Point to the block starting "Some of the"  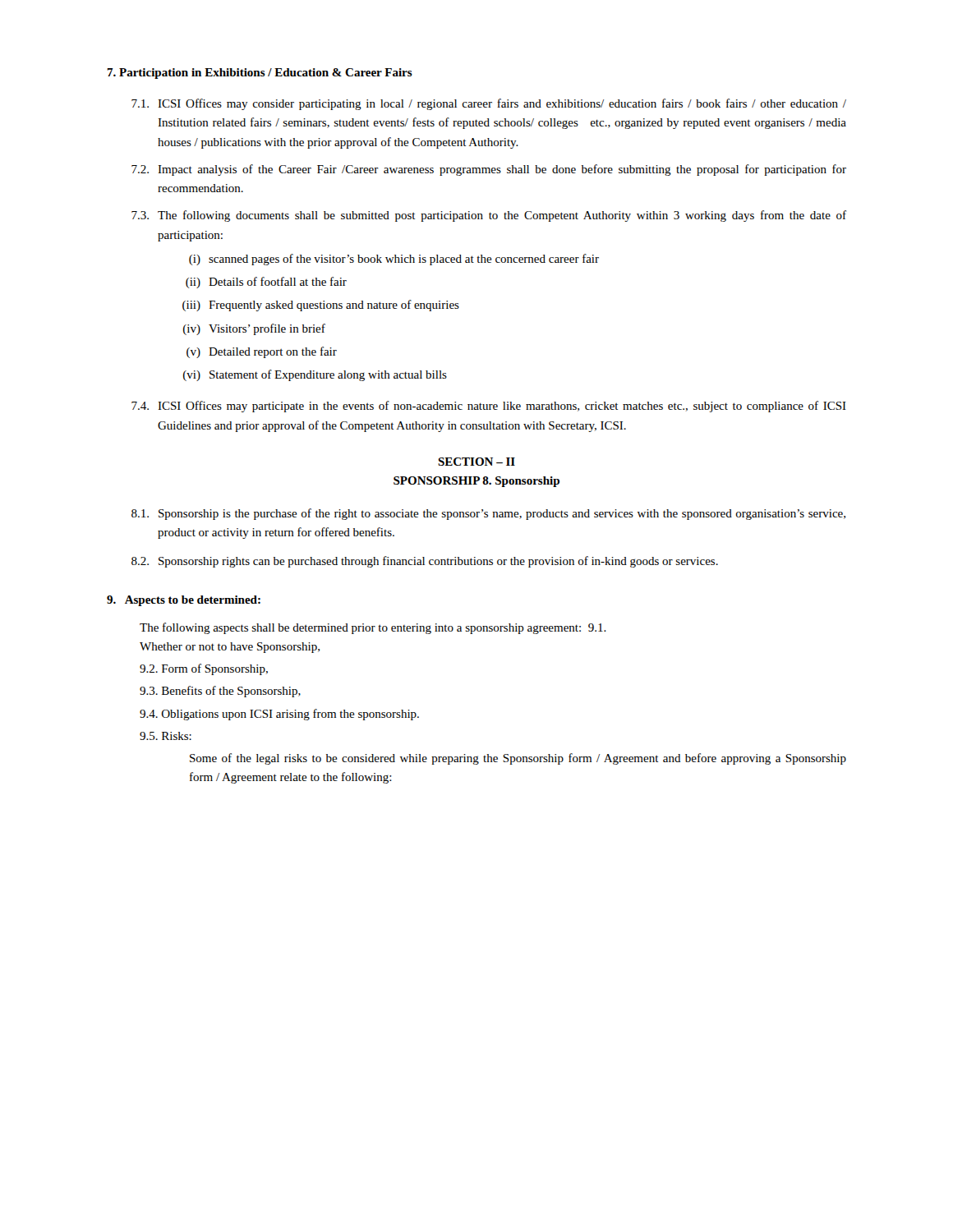518,768
